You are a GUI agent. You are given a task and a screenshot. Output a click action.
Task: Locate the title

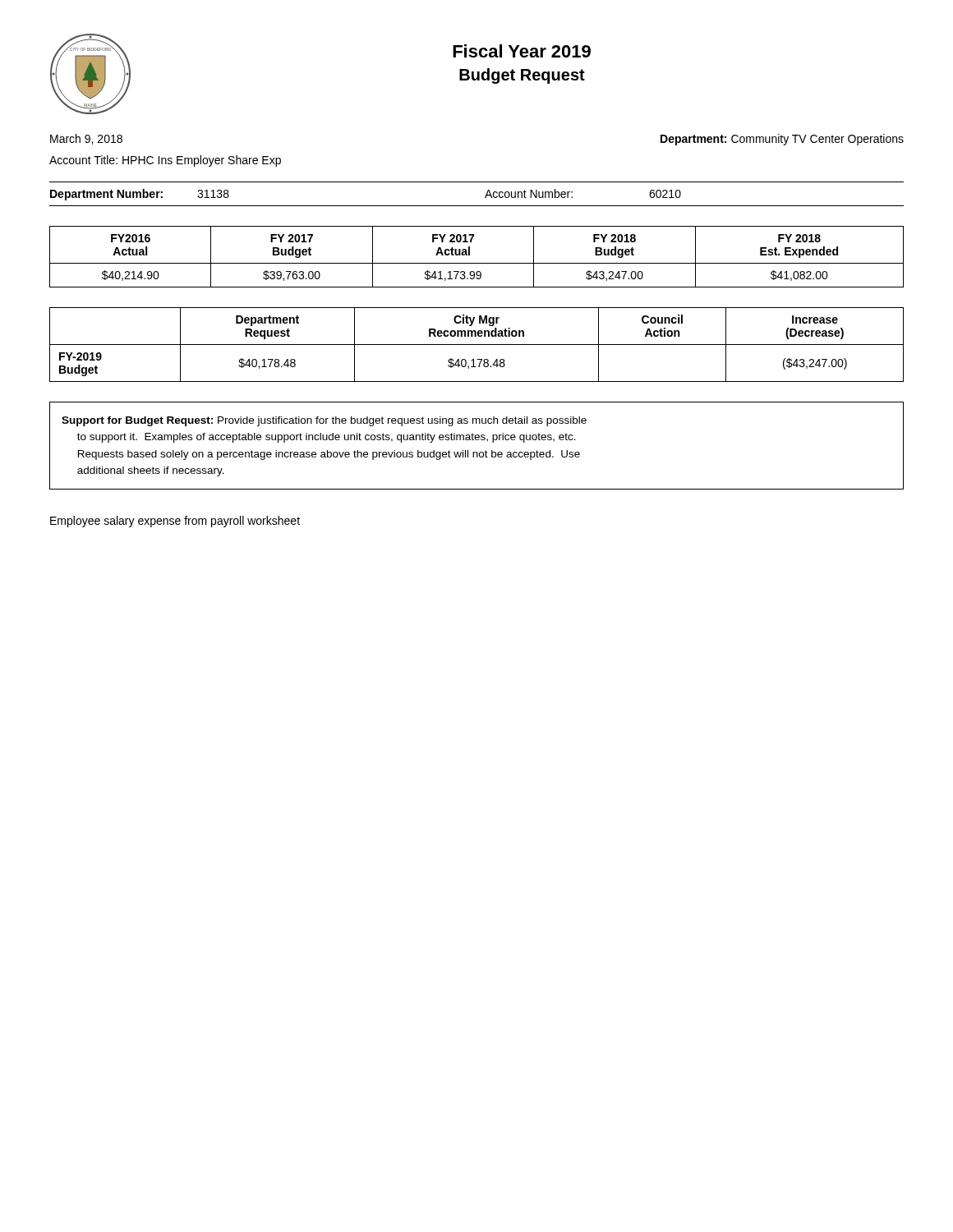[522, 63]
